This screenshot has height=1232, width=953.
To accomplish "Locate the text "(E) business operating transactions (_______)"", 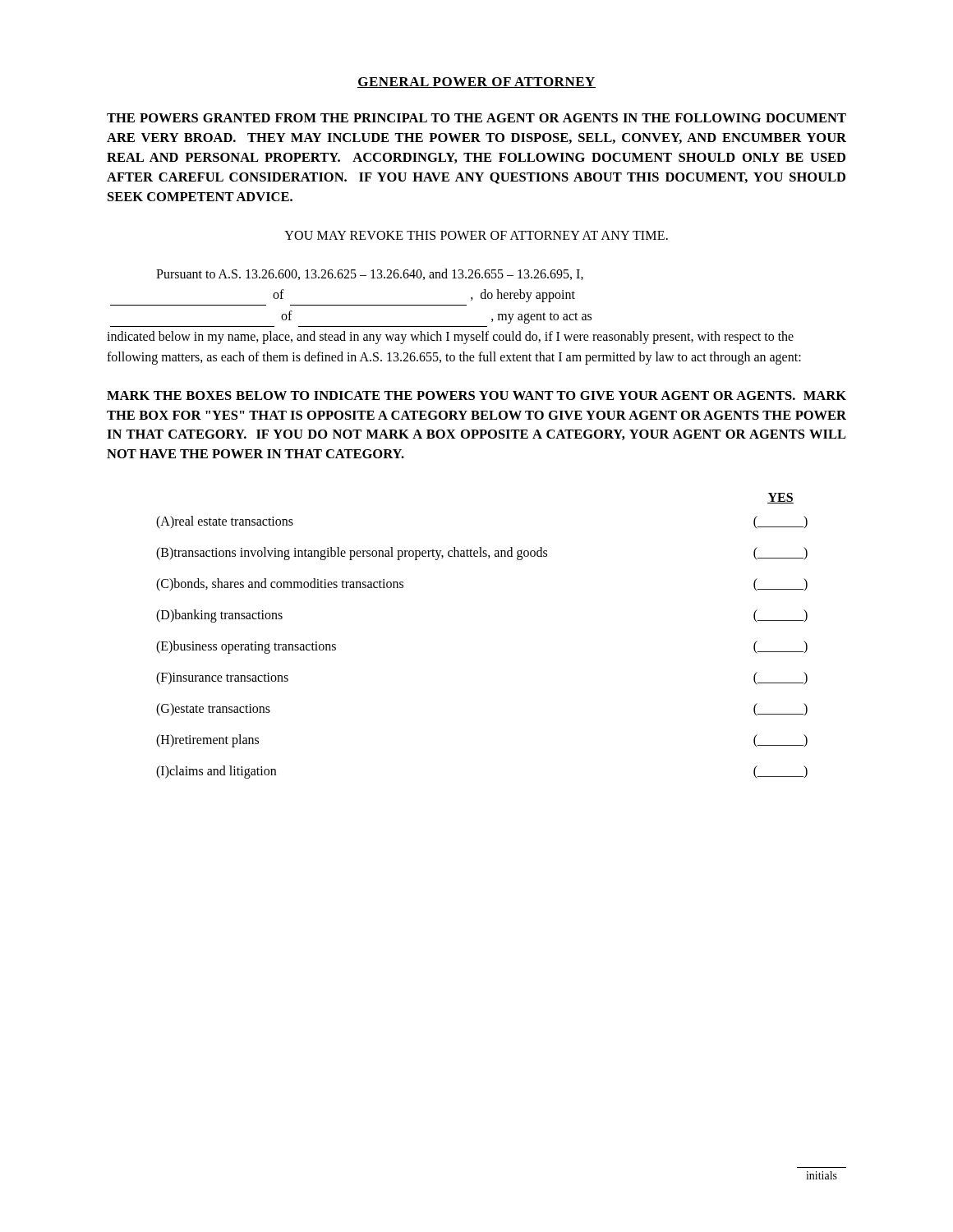I will tap(252, 647).
